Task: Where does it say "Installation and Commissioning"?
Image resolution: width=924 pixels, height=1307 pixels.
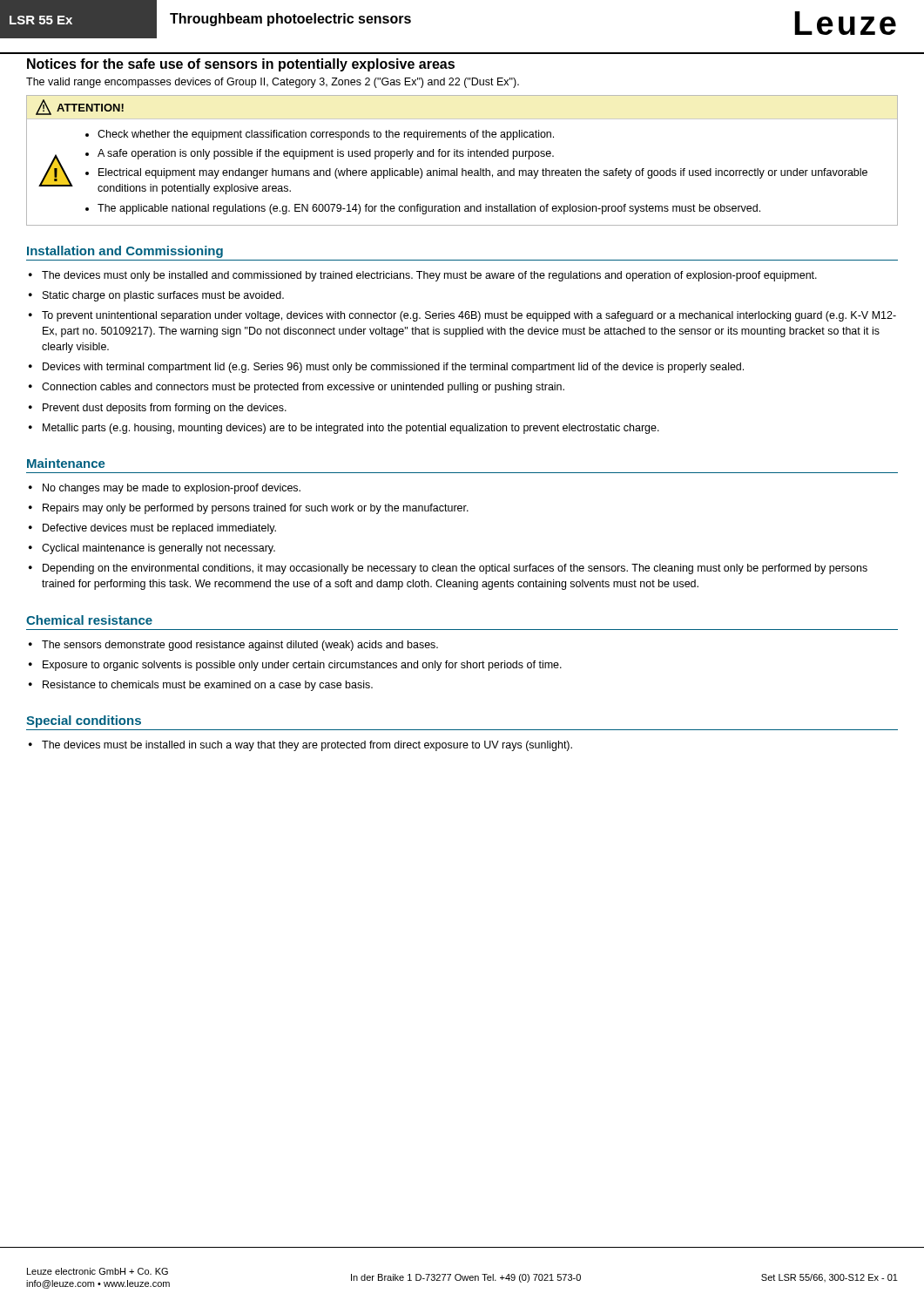Action: point(125,250)
